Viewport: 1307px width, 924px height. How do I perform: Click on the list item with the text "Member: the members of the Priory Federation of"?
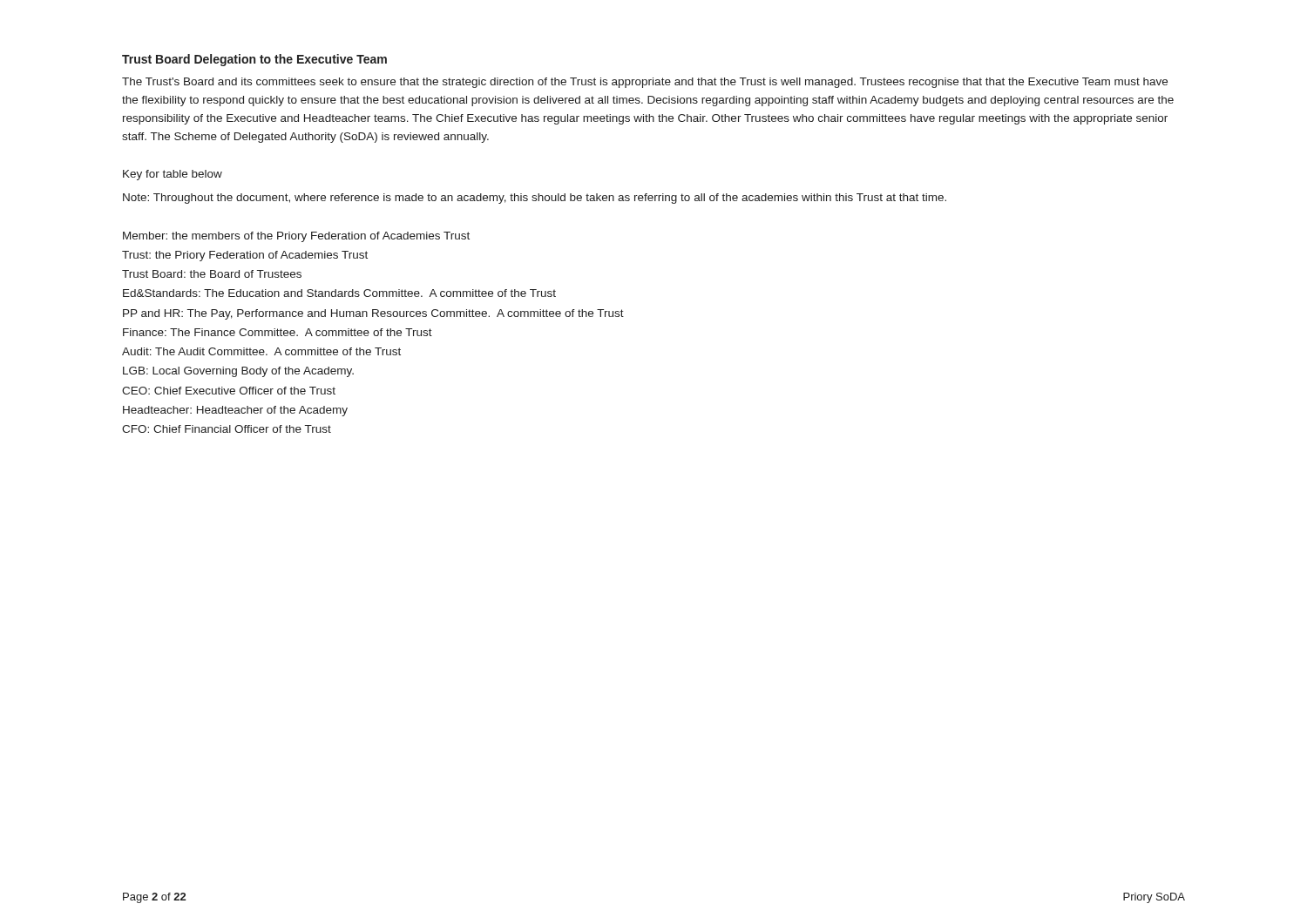tap(296, 235)
